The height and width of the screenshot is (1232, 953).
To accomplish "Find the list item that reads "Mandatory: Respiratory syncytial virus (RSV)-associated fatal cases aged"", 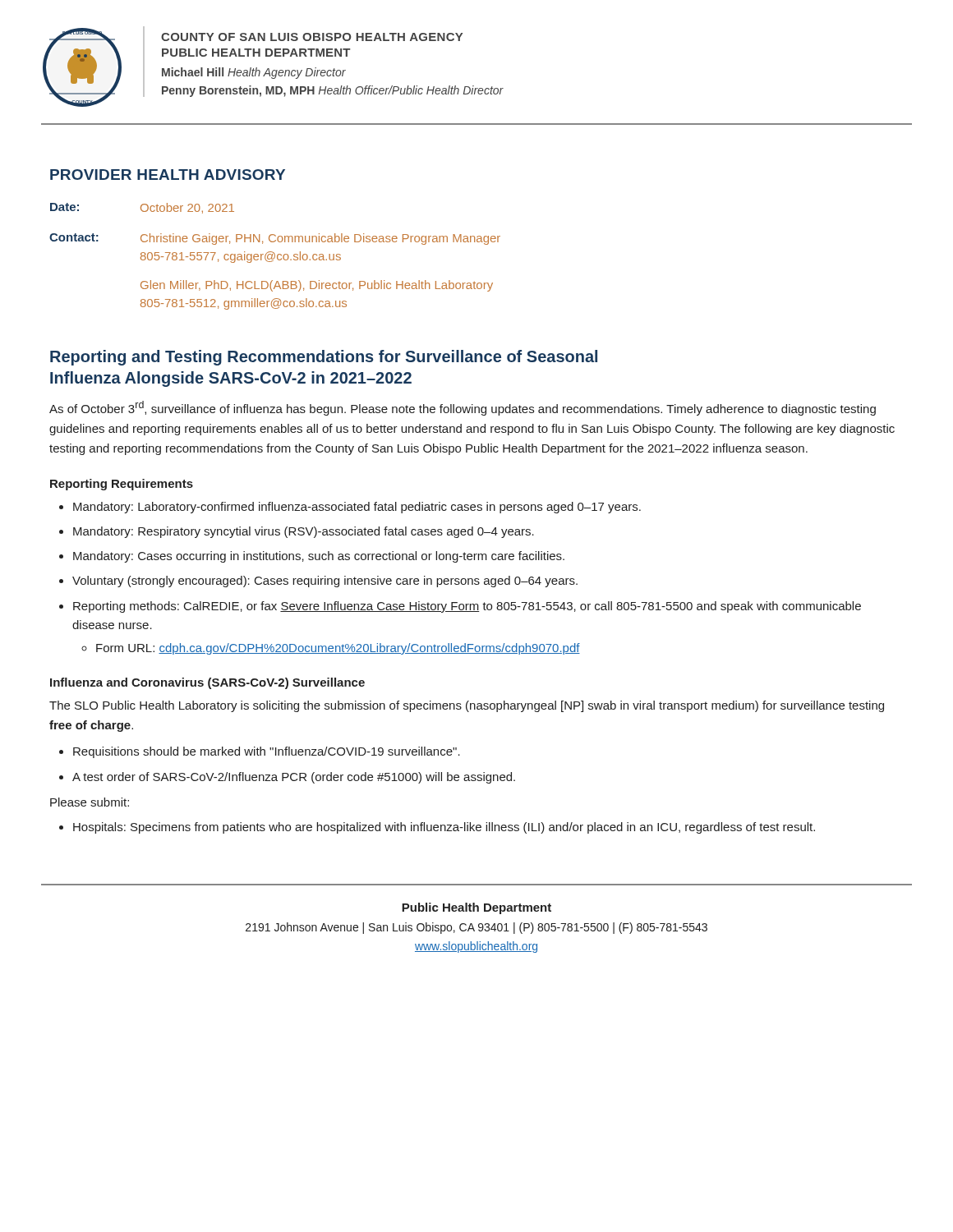I will coord(303,531).
